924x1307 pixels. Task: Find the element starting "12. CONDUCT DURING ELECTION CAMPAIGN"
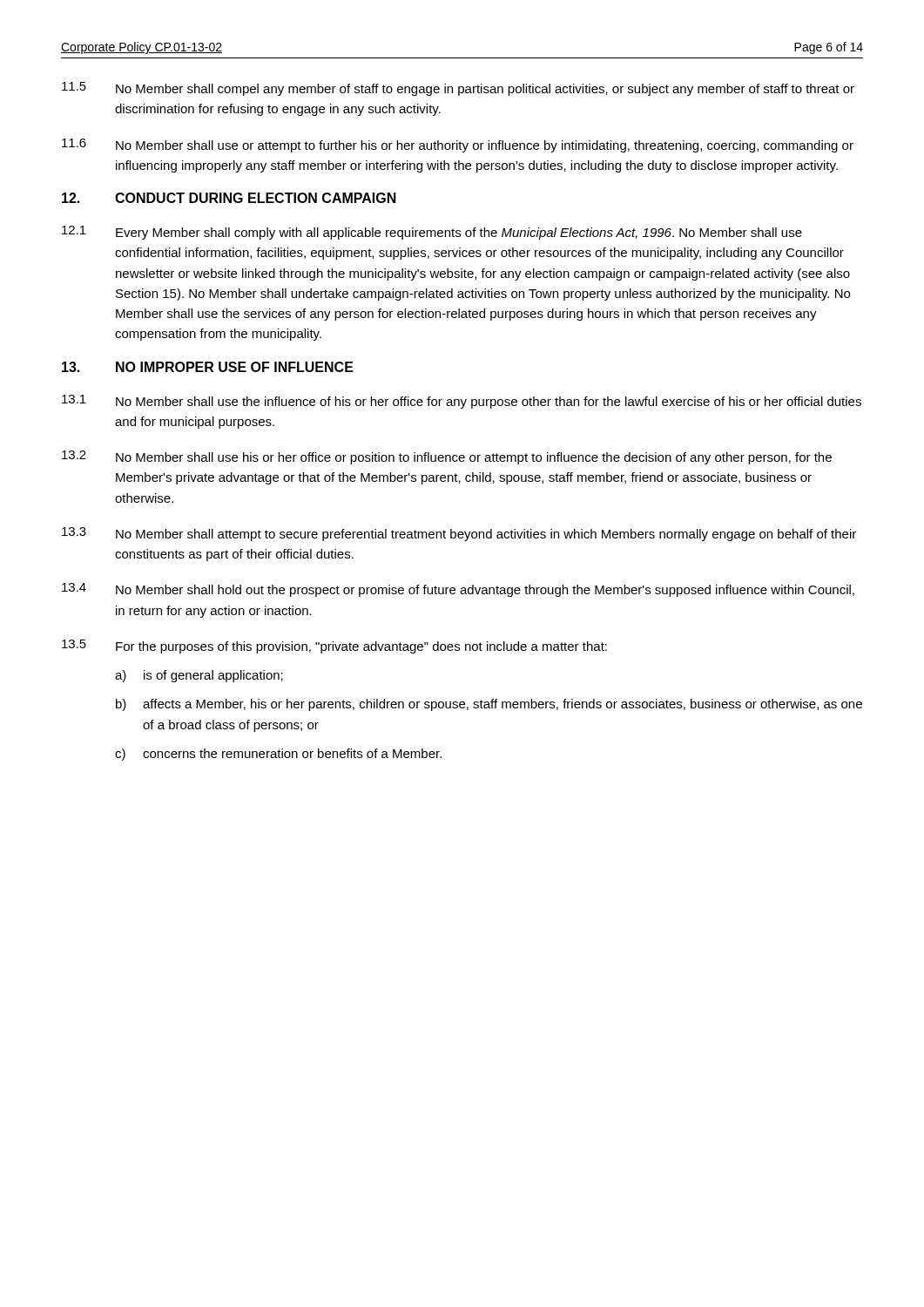point(229,199)
